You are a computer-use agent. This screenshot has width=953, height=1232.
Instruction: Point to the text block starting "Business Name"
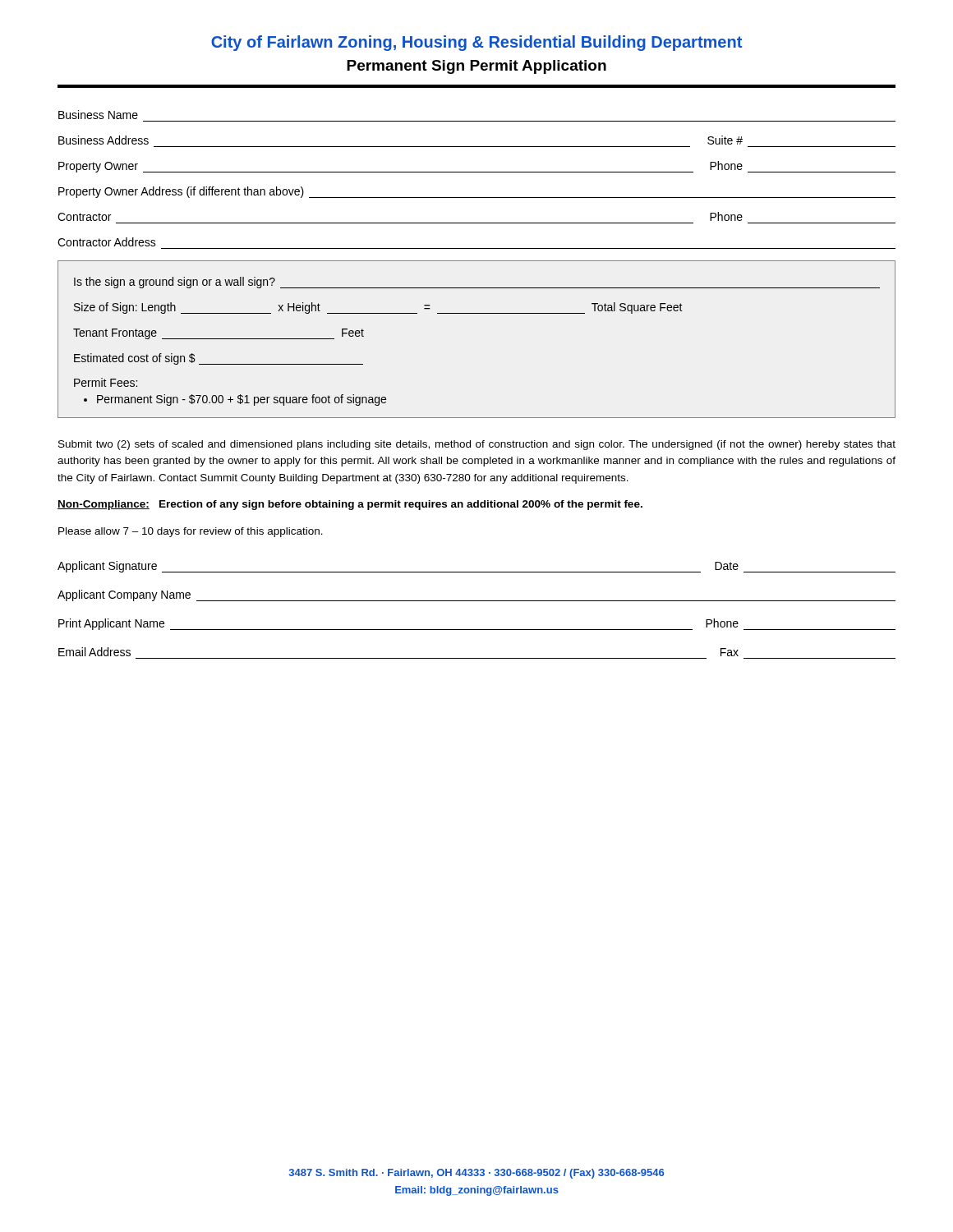pos(476,115)
